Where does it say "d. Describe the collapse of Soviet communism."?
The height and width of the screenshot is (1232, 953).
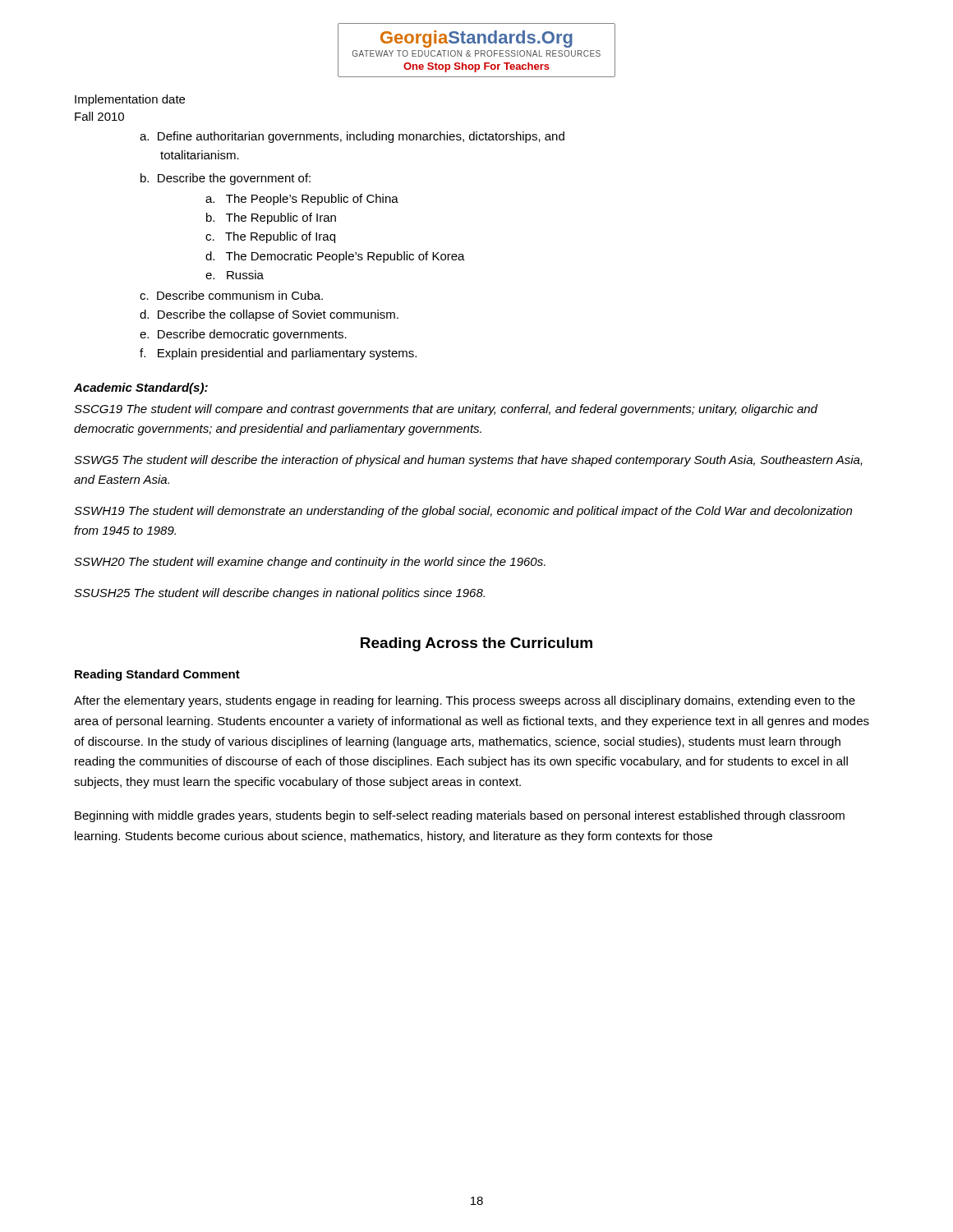tap(269, 314)
